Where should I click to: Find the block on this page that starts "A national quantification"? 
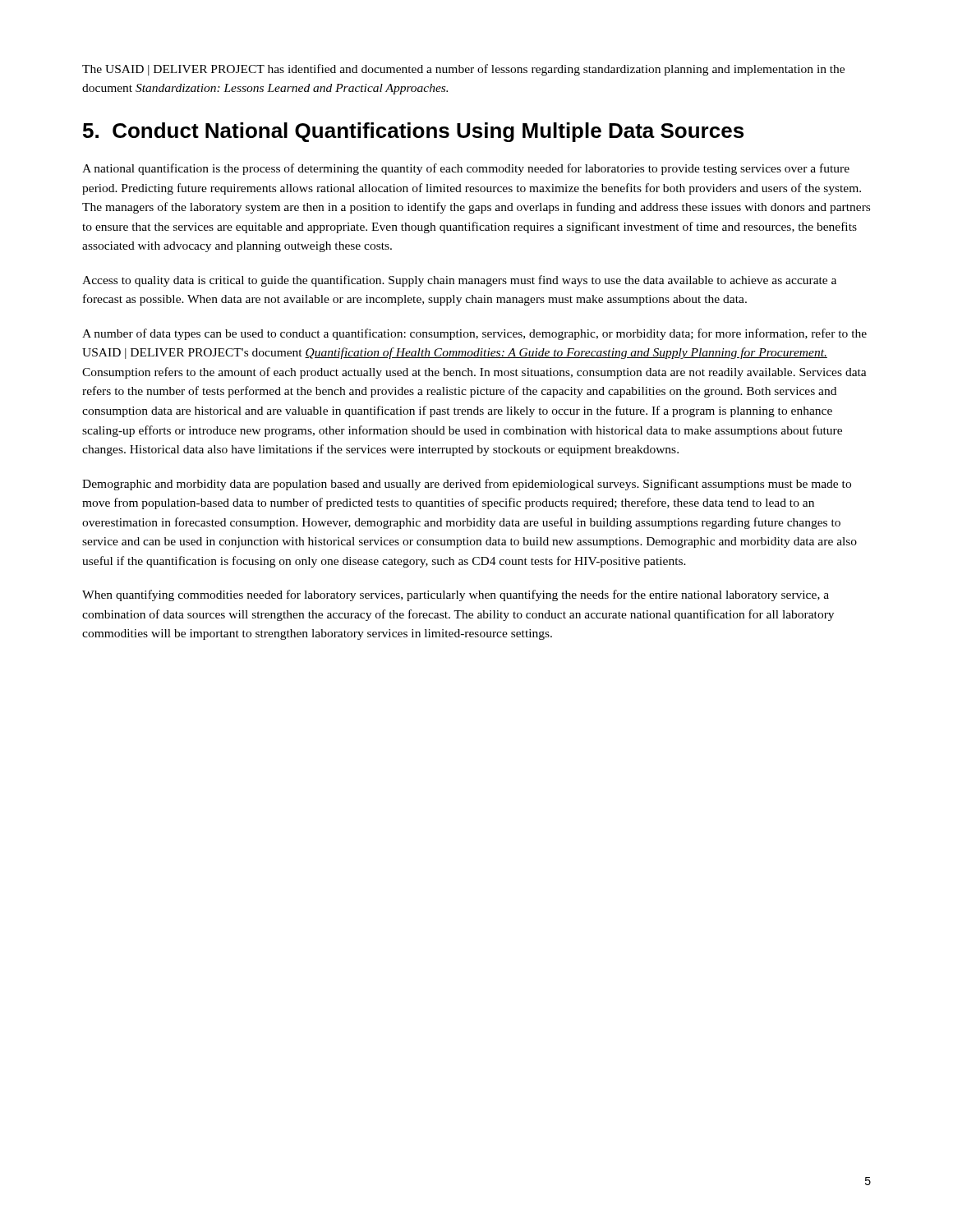point(476,207)
